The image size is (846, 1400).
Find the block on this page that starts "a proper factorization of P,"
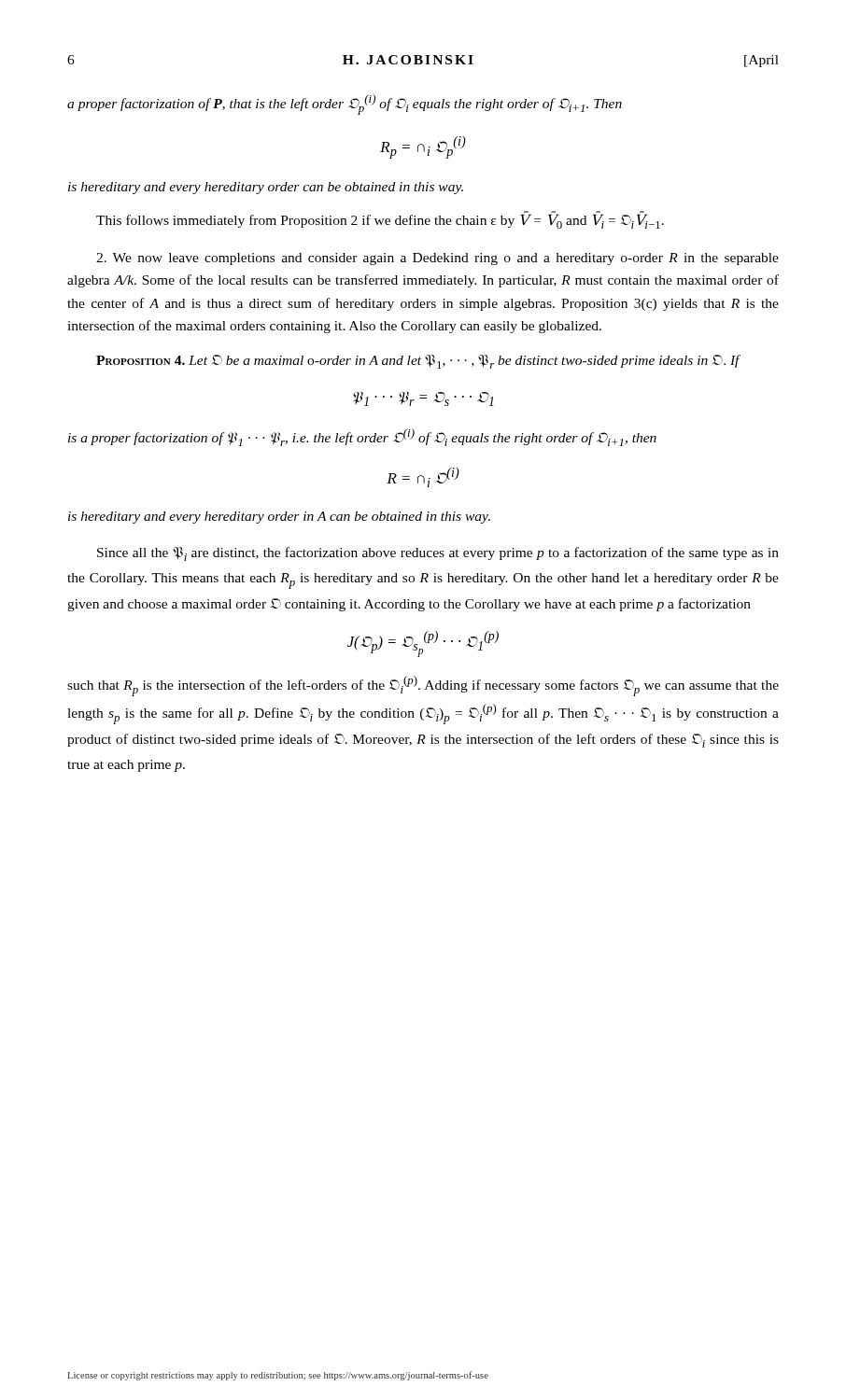click(345, 103)
